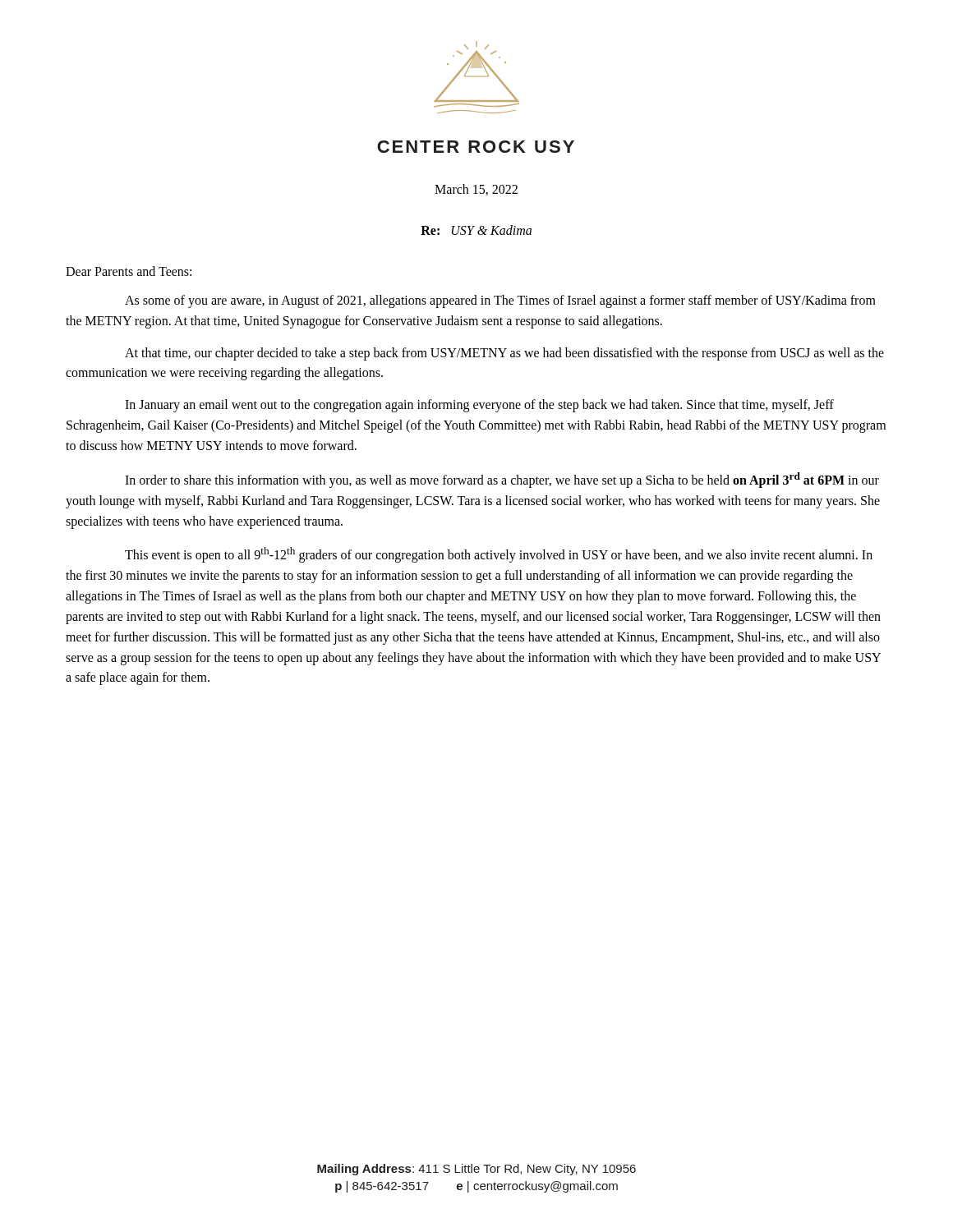Find the block on this page that starts "Re: USY &"
Viewport: 953px width, 1232px height.
(476, 230)
